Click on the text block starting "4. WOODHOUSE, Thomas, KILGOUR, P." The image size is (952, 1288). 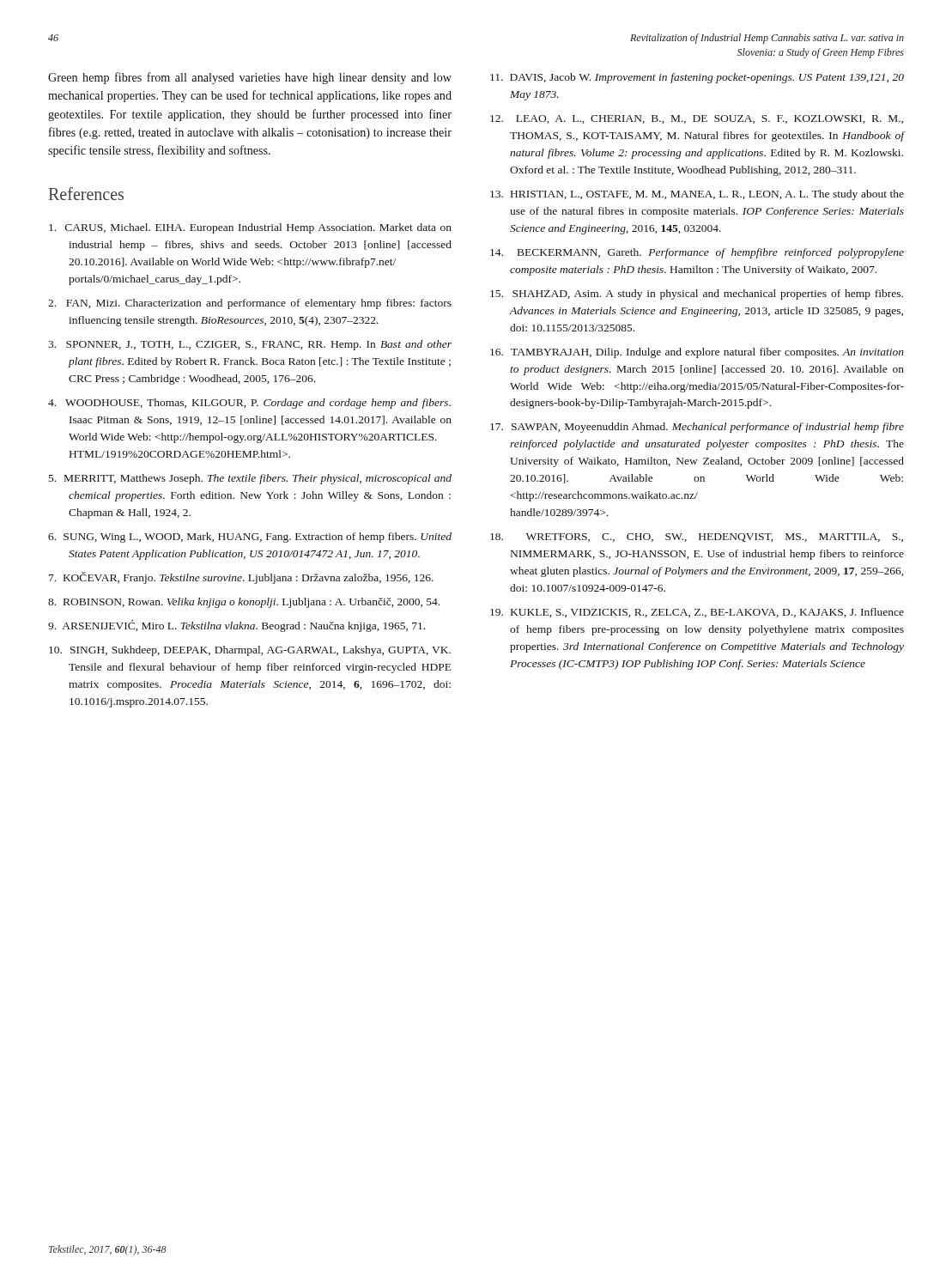point(250,428)
